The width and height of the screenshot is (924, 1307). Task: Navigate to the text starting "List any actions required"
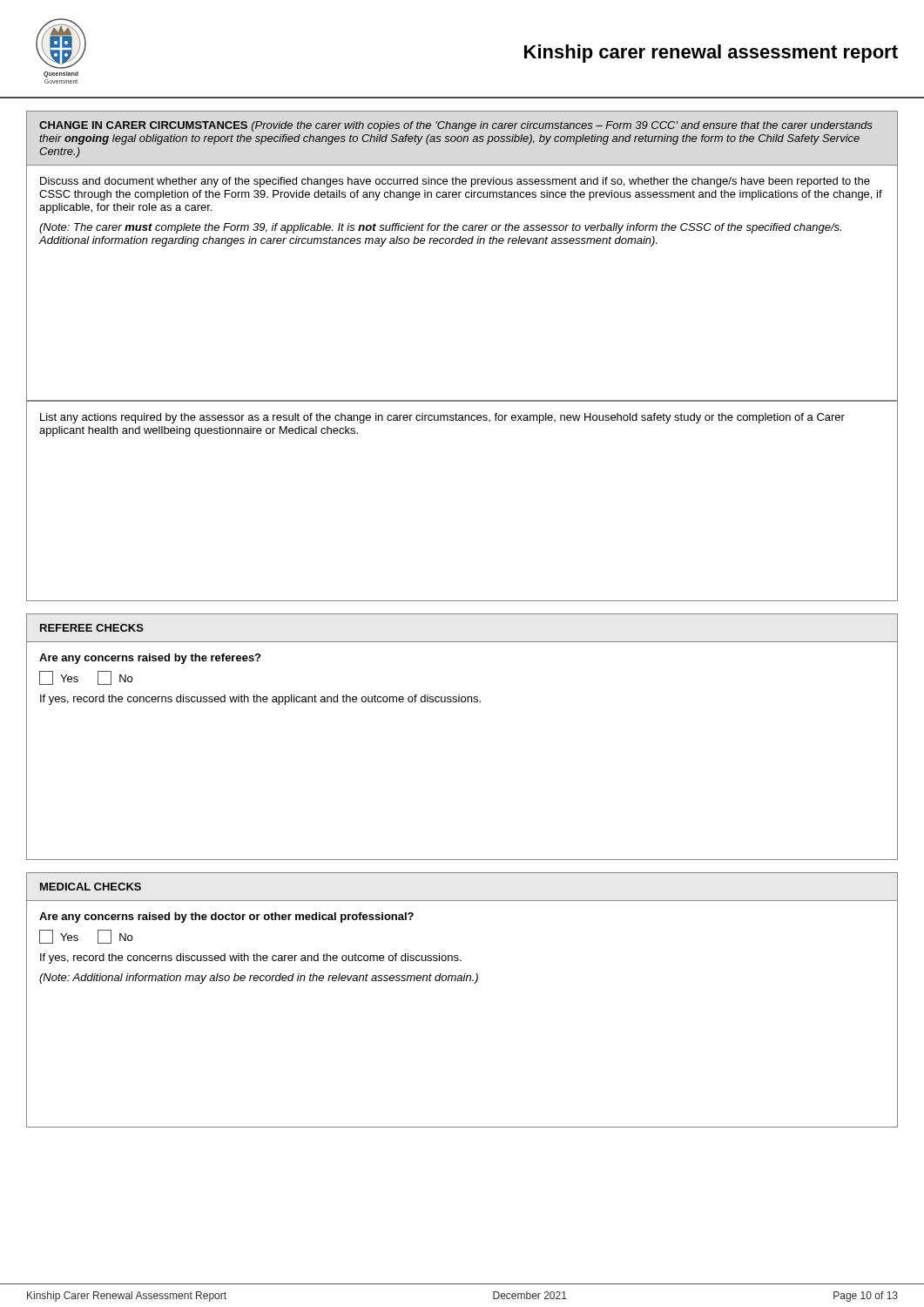tap(462, 423)
